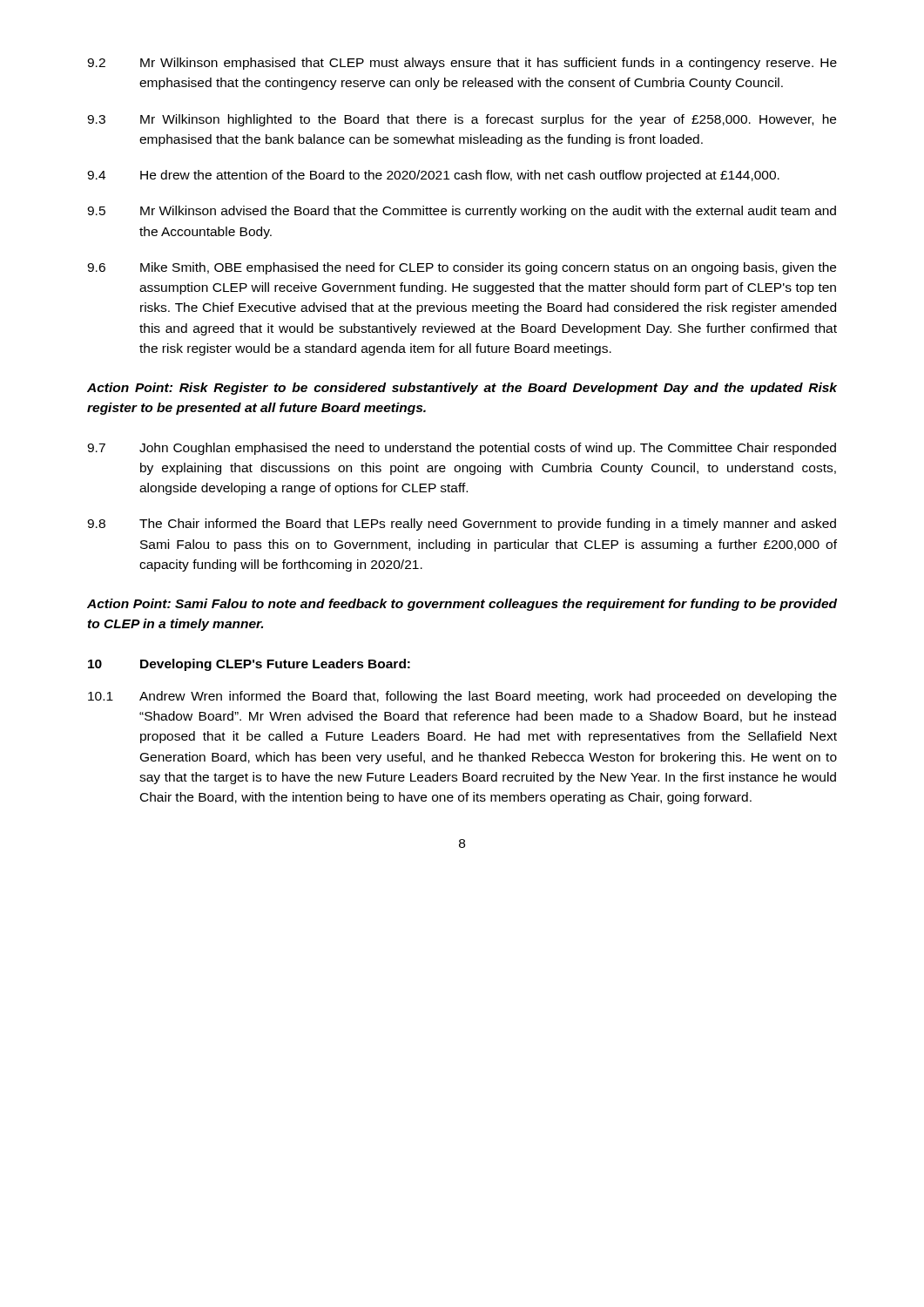Point to the block beginning "9.6 Mike Smith, OBE emphasised the need"
This screenshot has height=1307, width=924.
coord(462,307)
